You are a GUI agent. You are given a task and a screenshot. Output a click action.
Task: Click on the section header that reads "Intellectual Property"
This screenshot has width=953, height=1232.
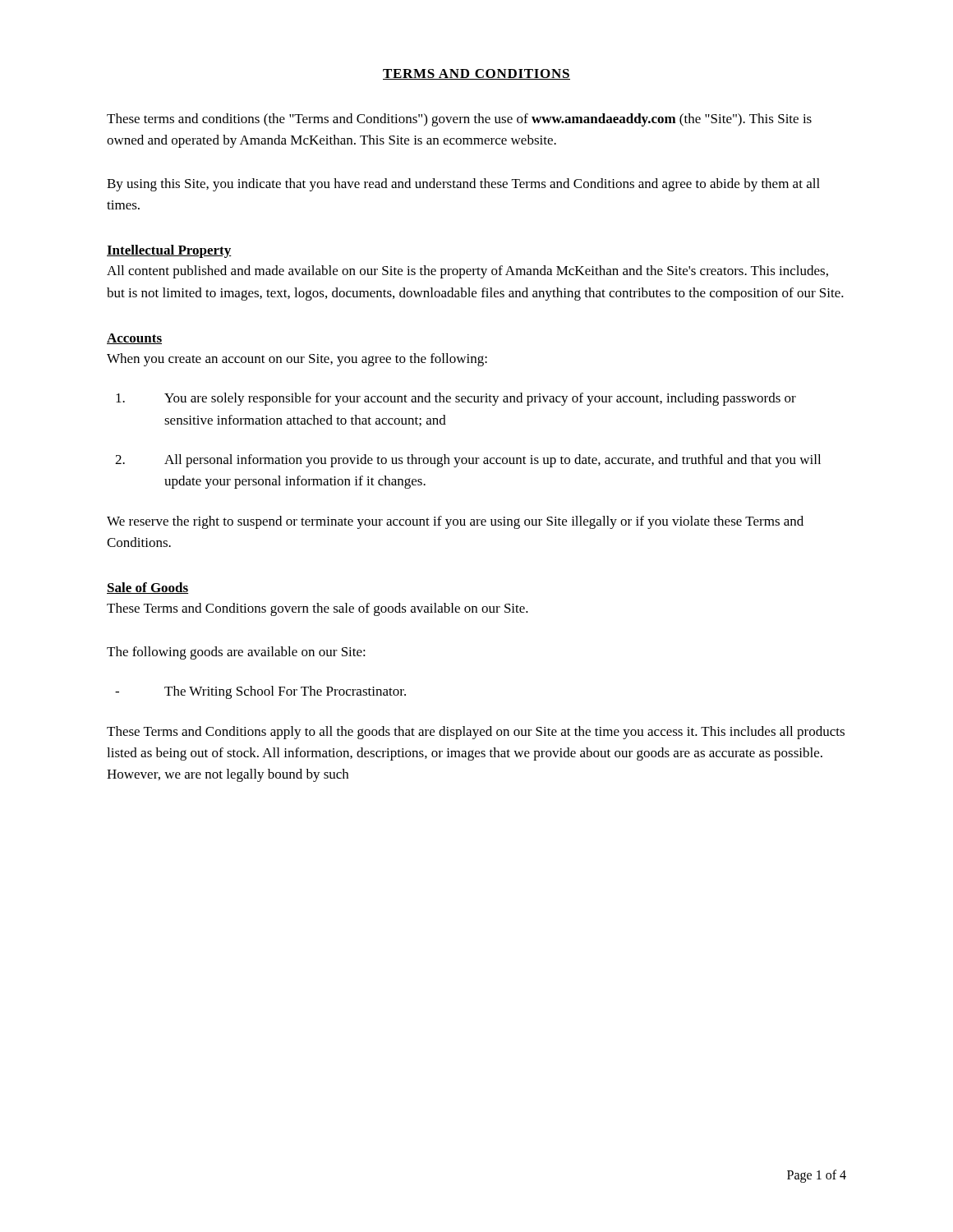(x=169, y=250)
